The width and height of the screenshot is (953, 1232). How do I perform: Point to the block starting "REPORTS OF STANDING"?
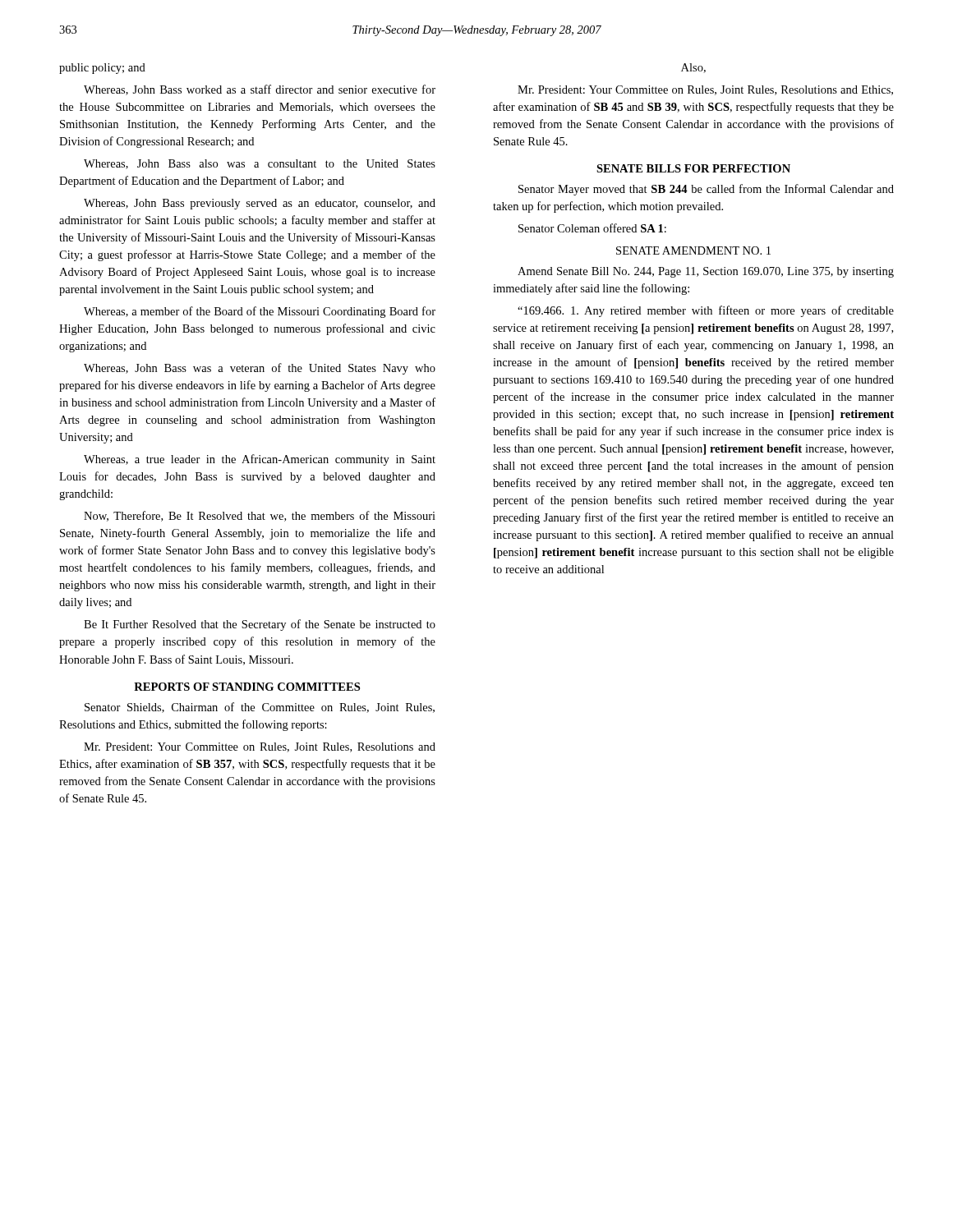point(247,686)
